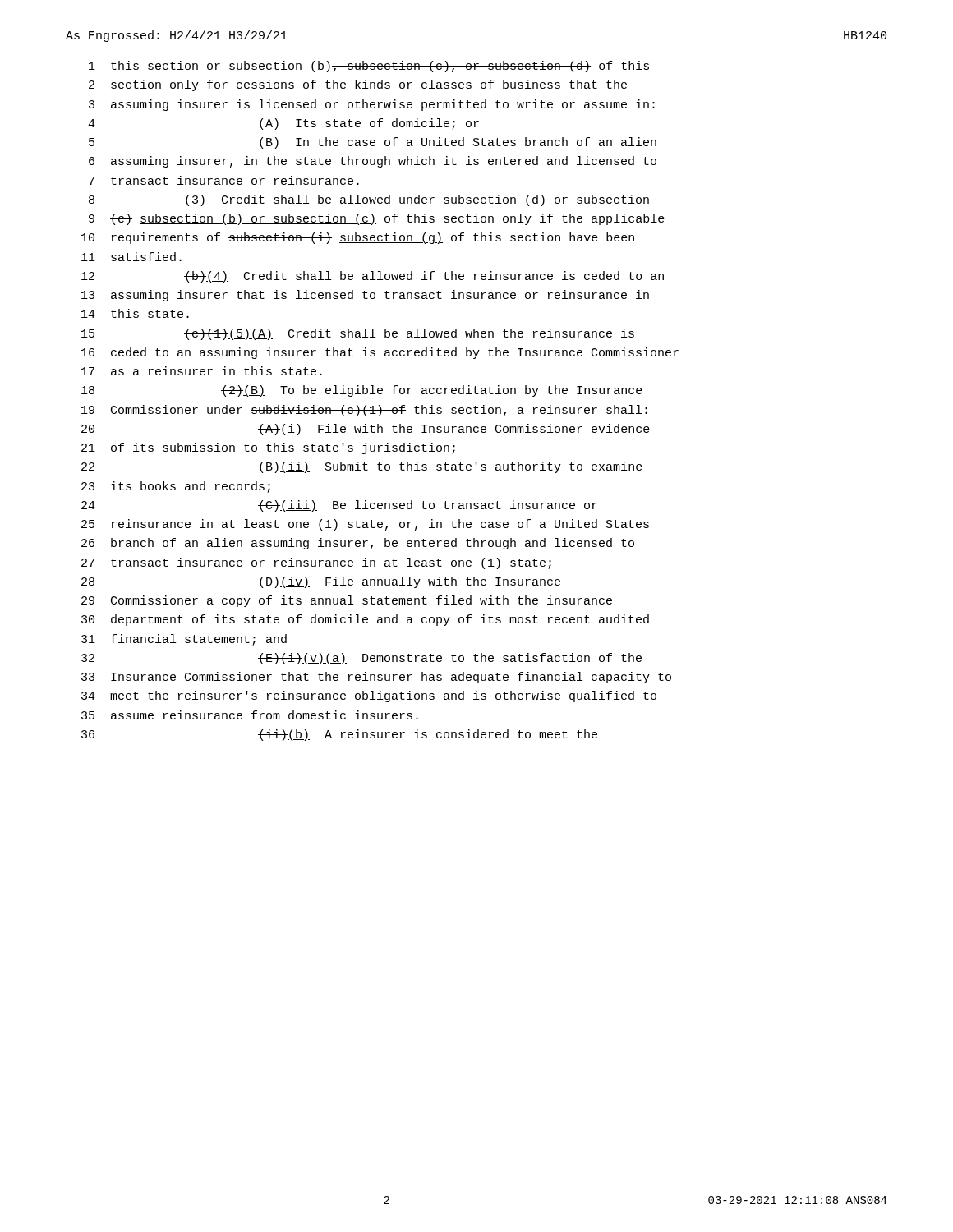Point to the passage starting "32 (E)(i)(v)(a) Demonstrate to the satisfaction"
953x1232 pixels.
coord(476,659)
